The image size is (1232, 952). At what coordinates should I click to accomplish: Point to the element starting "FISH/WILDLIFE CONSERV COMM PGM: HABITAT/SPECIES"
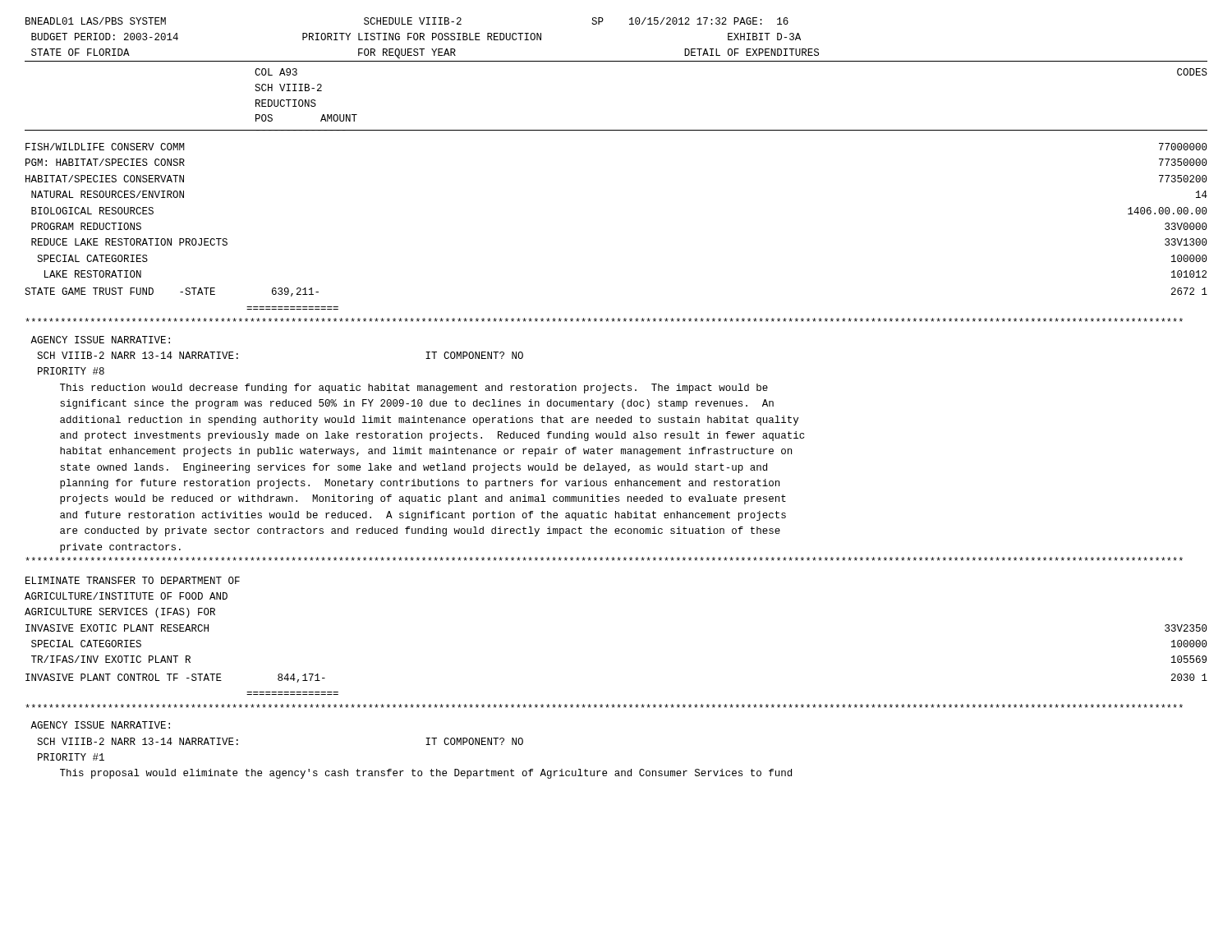101,147
